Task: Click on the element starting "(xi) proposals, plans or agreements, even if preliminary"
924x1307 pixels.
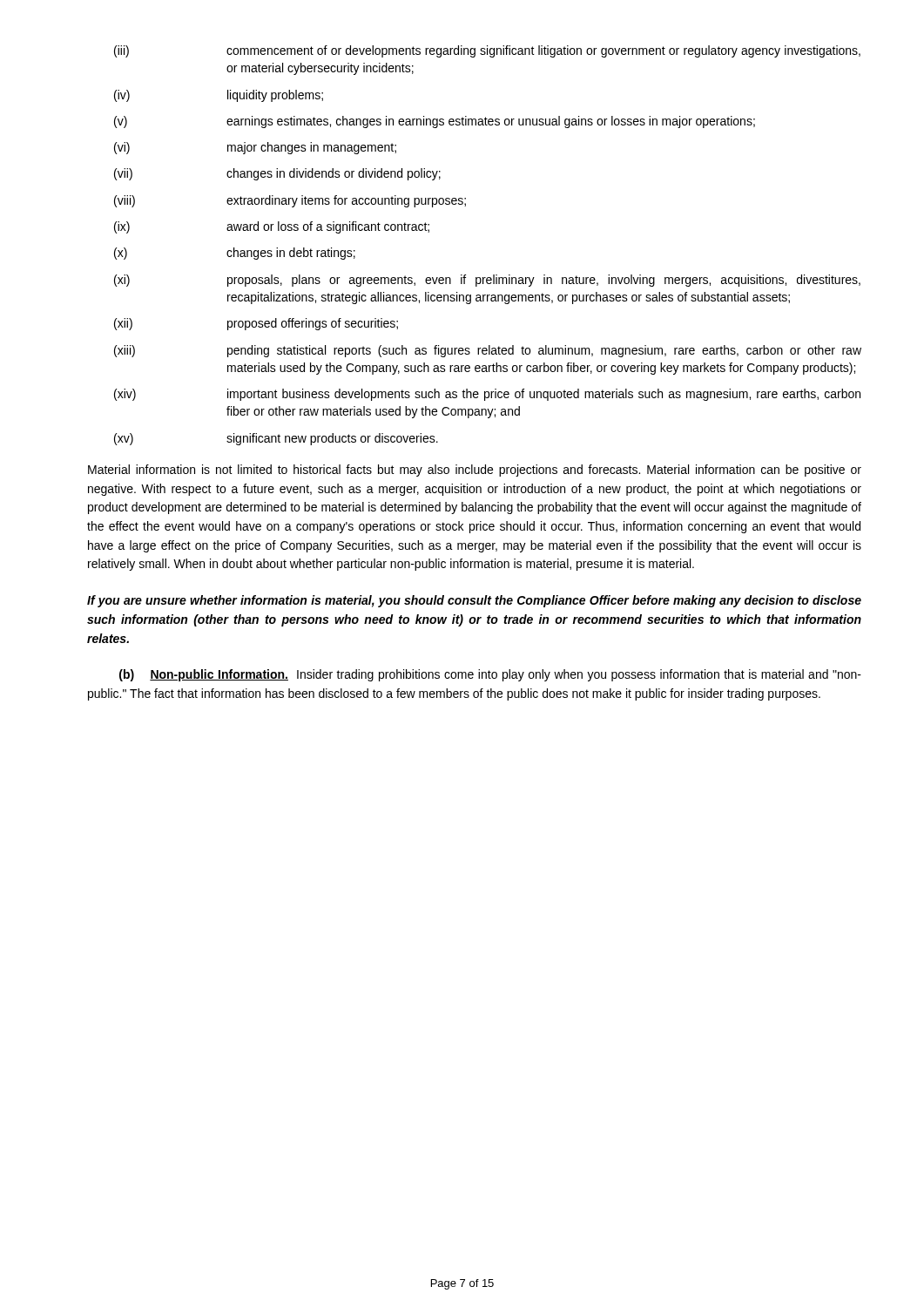Action: [x=474, y=288]
